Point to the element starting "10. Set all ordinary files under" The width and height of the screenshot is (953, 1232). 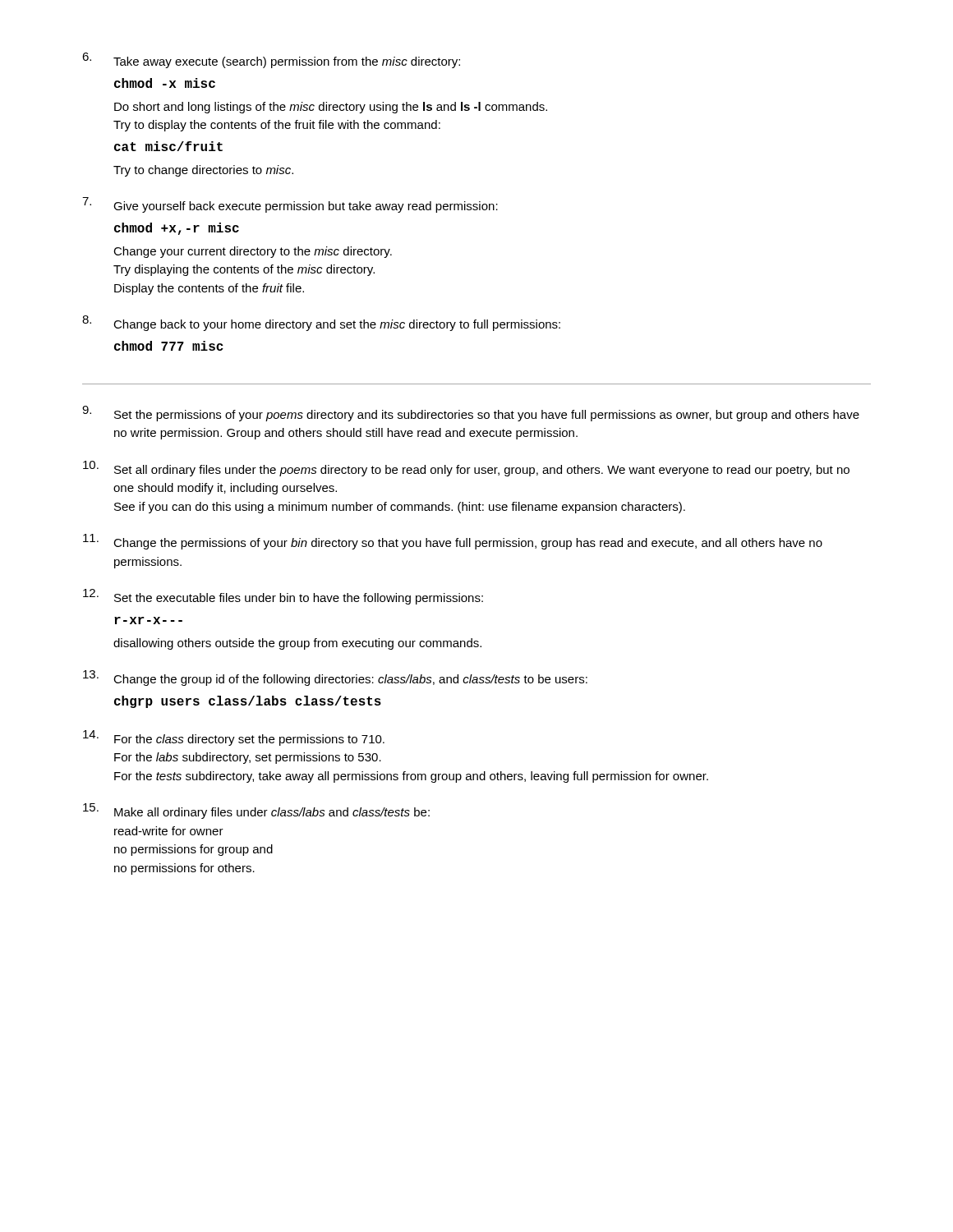point(466,469)
